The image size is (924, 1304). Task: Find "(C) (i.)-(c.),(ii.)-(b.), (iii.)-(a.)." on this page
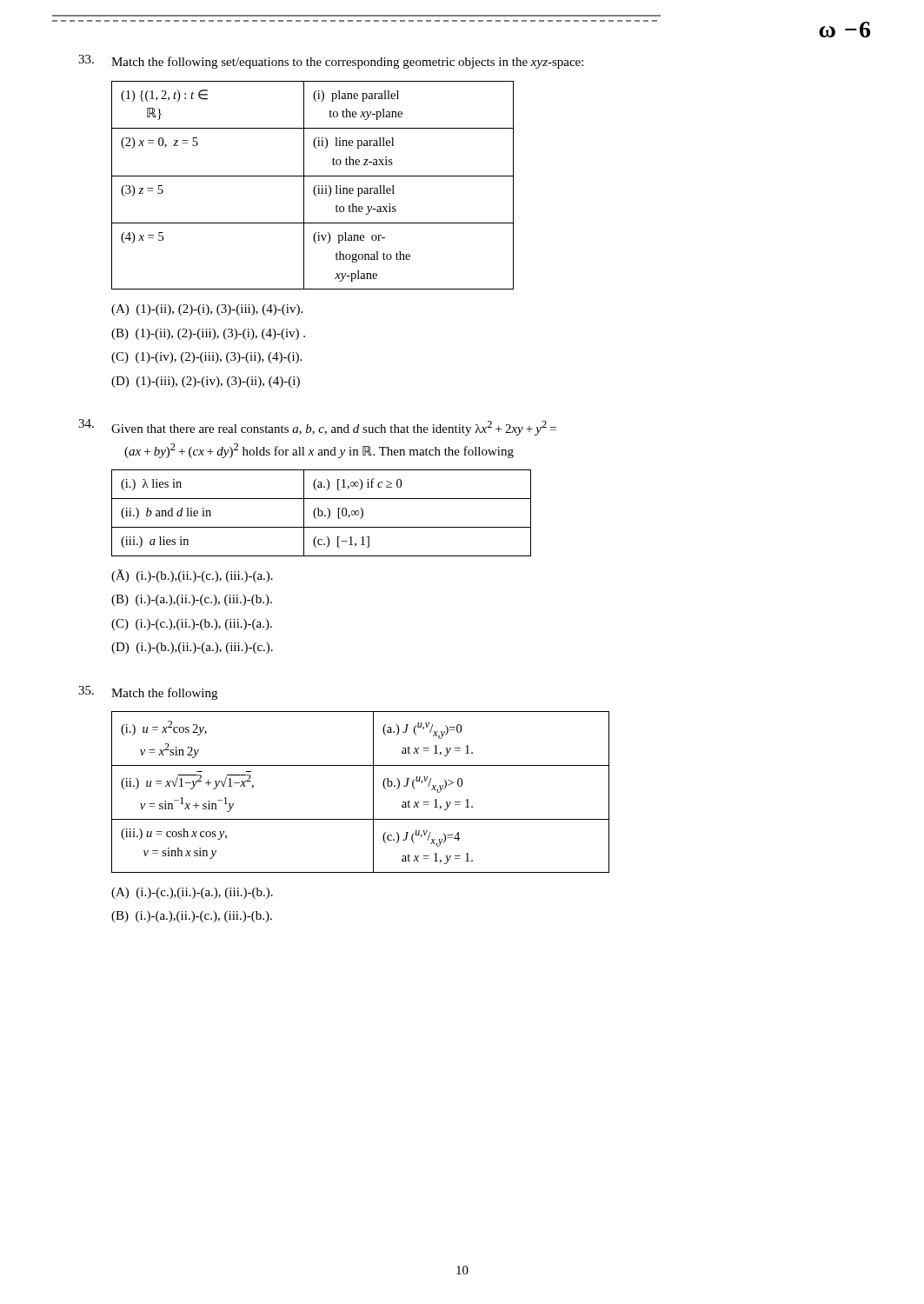click(x=192, y=625)
